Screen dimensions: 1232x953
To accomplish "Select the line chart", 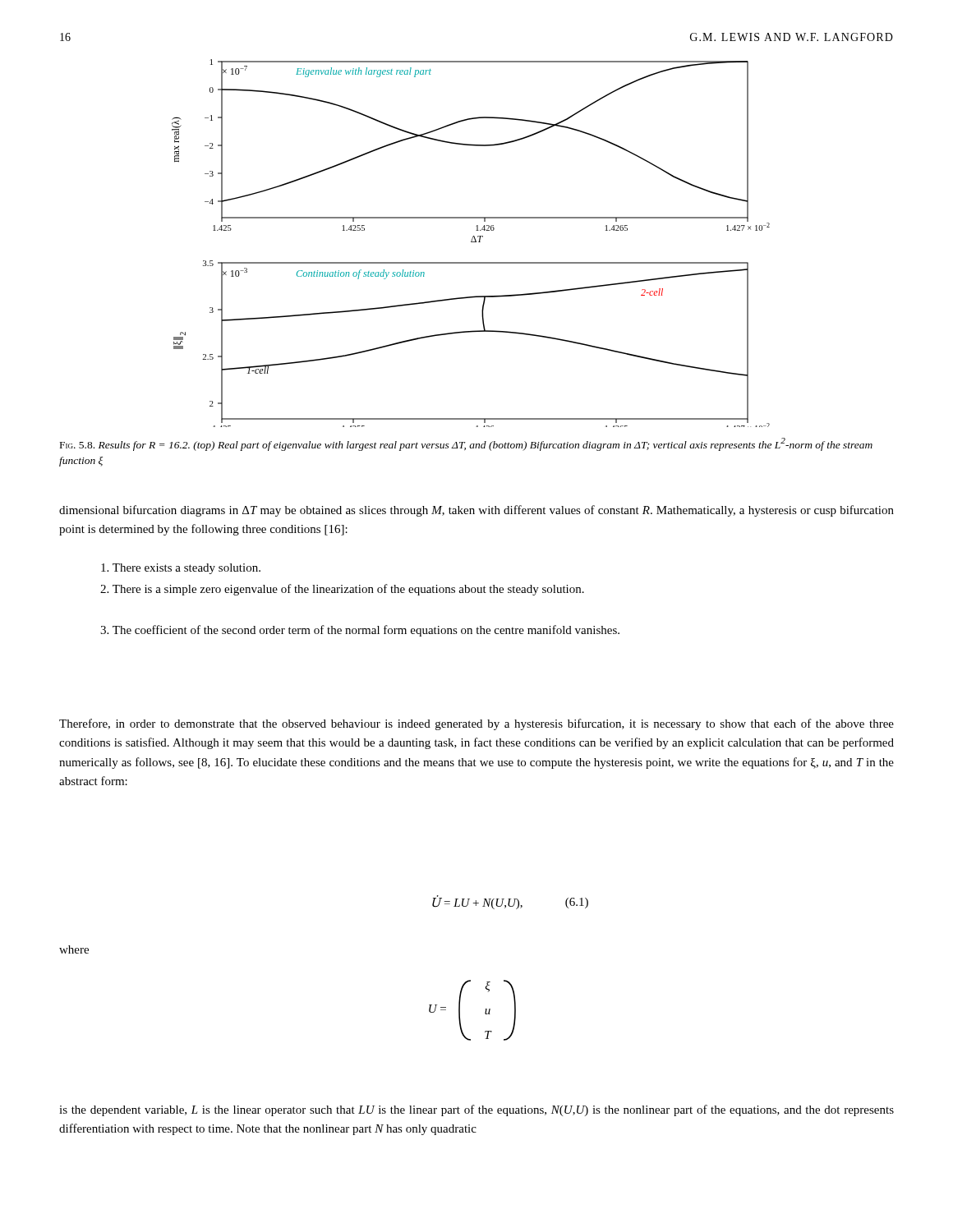I will [476, 242].
